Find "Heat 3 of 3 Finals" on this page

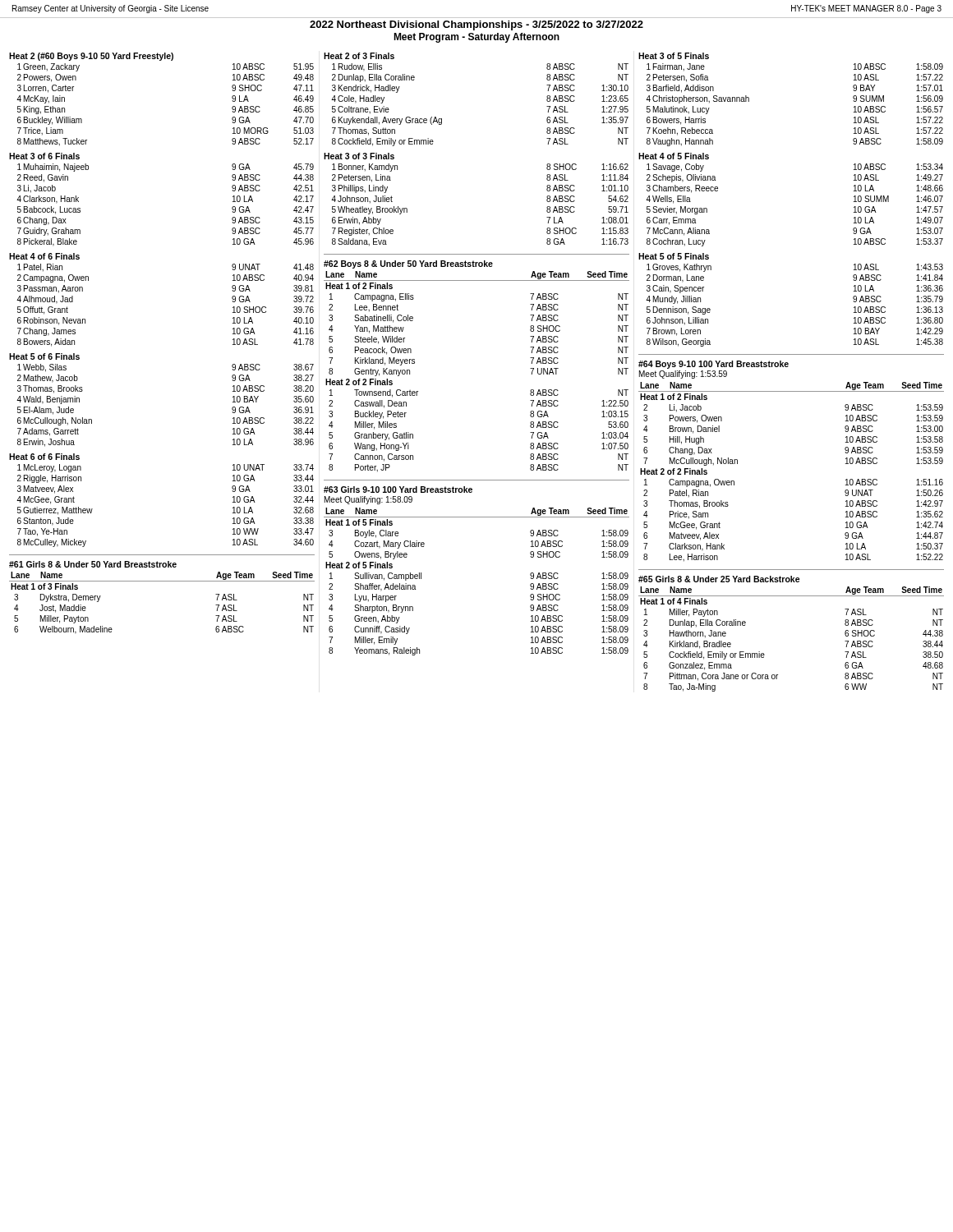359,156
